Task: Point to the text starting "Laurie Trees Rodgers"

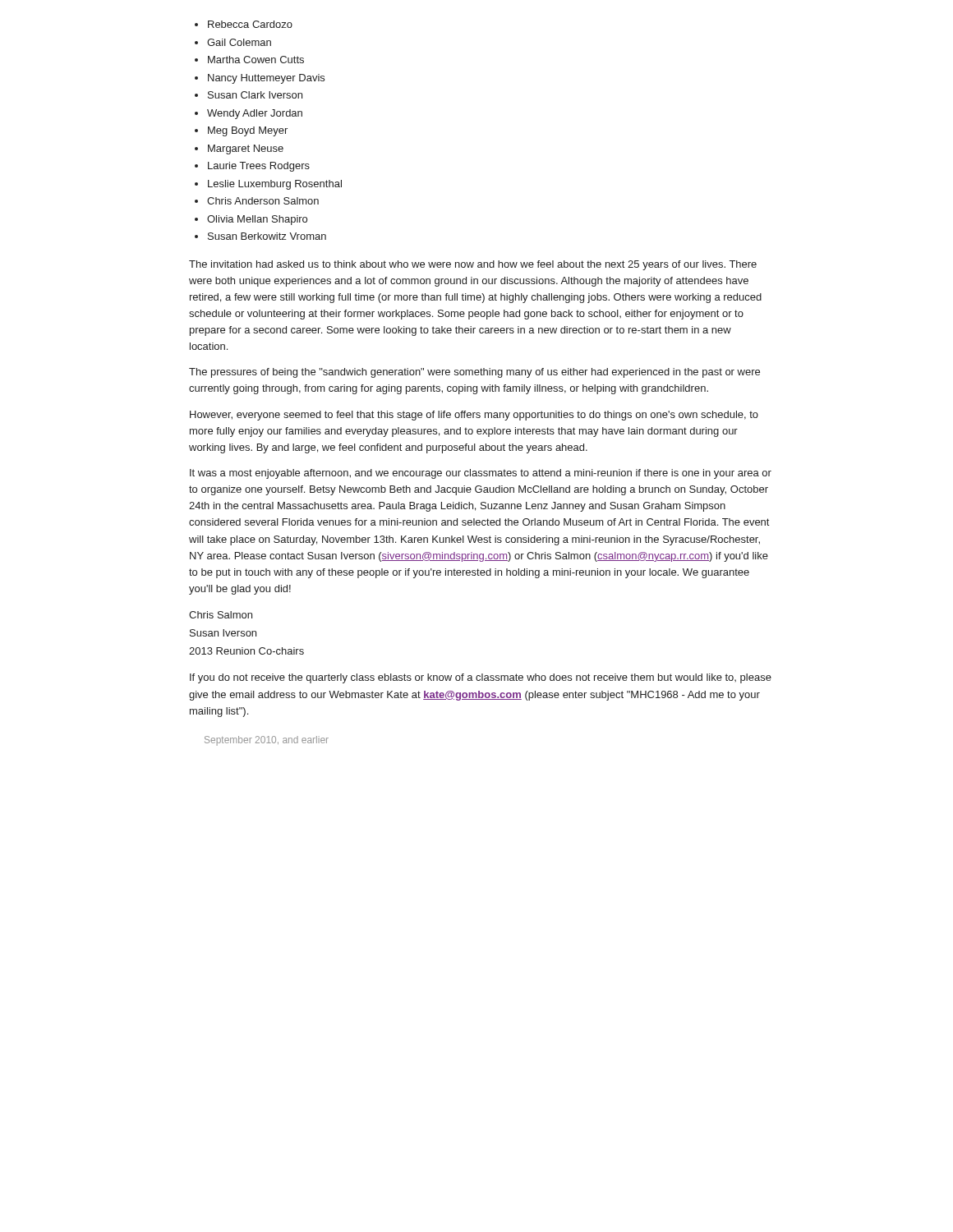Action: (258, 165)
